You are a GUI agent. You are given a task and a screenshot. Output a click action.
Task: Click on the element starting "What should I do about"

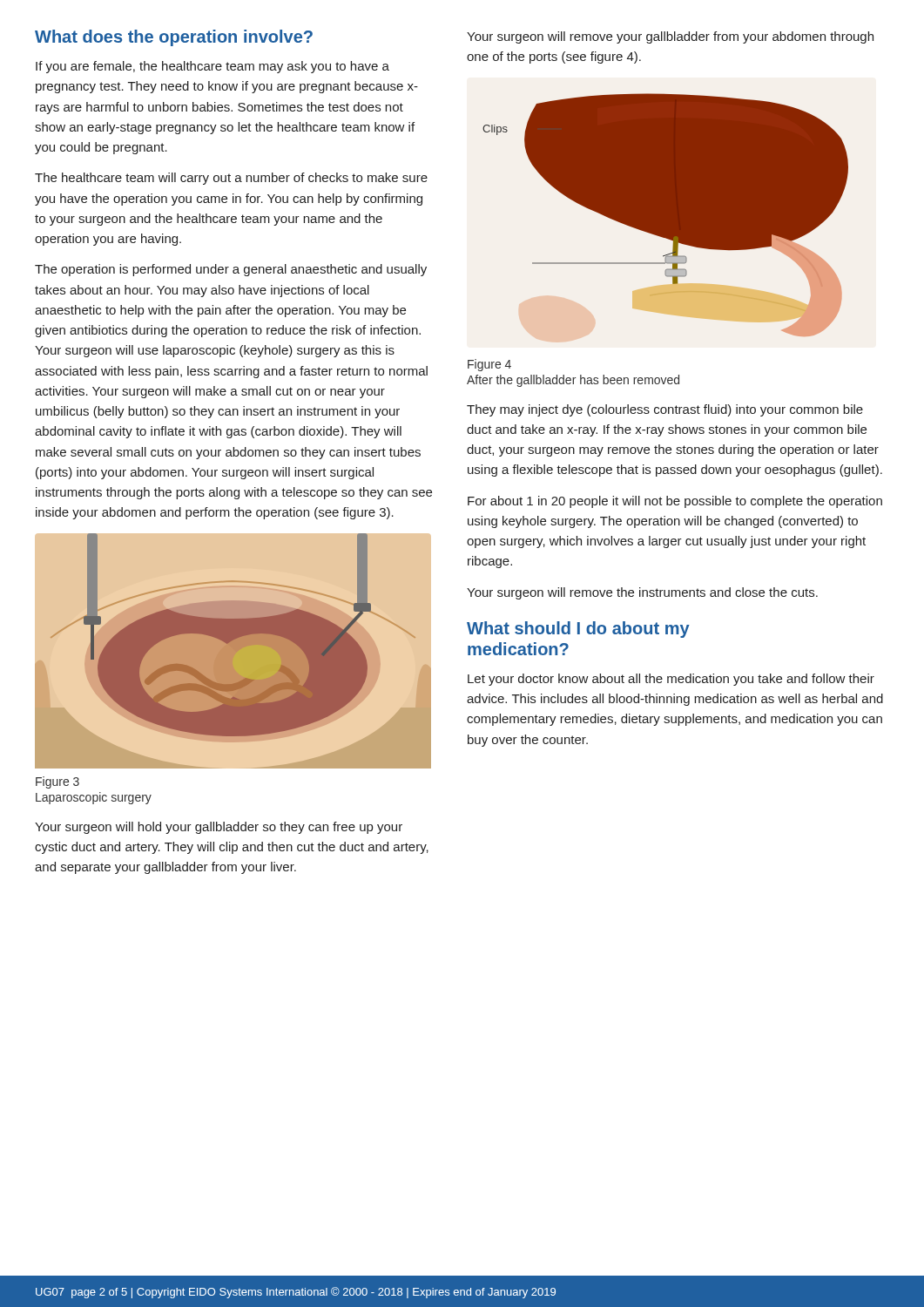pyautogui.click(x=678, y=638)
